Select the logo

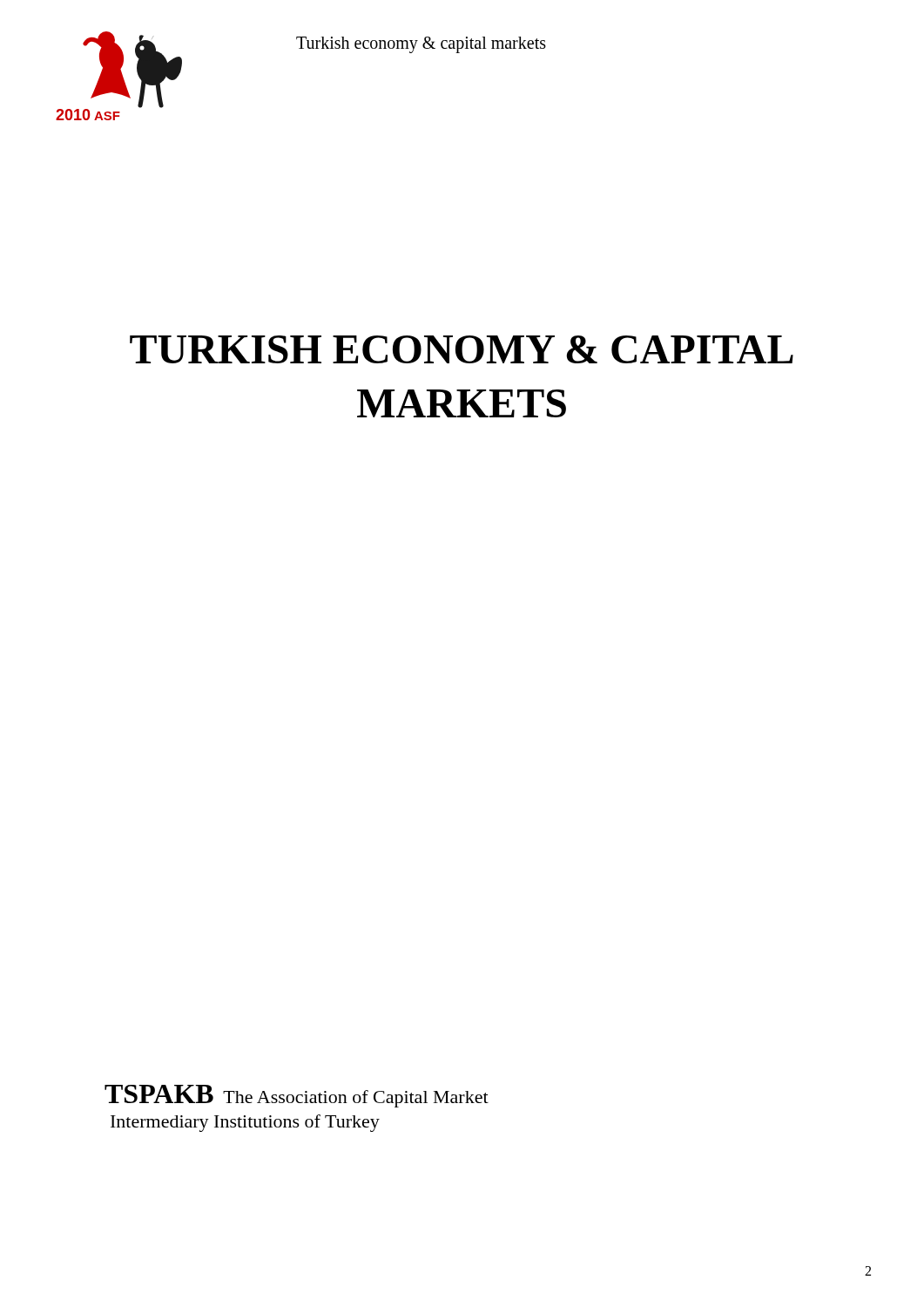pyautogui.click(x=126, y=77)
